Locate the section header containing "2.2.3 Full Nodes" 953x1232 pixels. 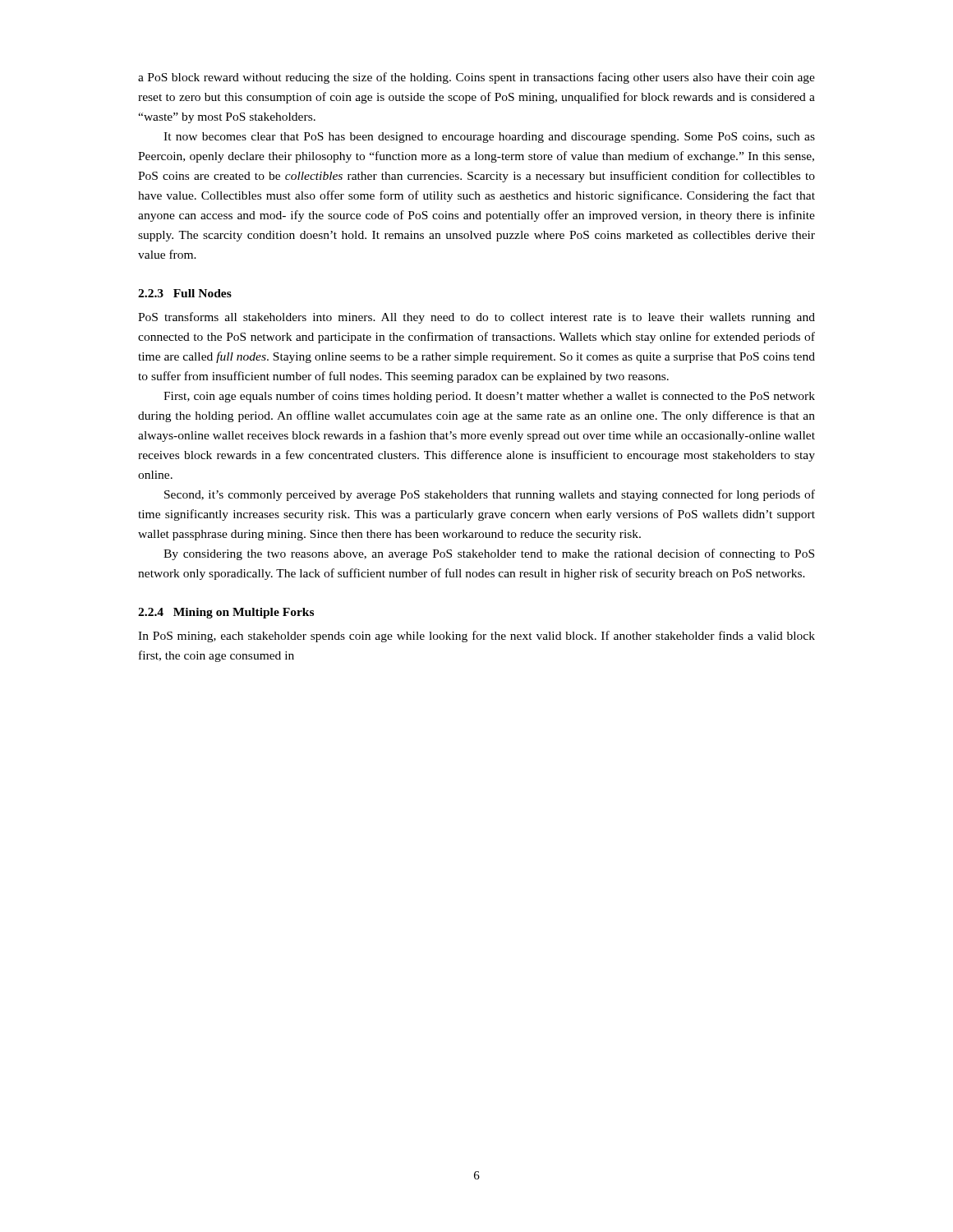point(185,293)
